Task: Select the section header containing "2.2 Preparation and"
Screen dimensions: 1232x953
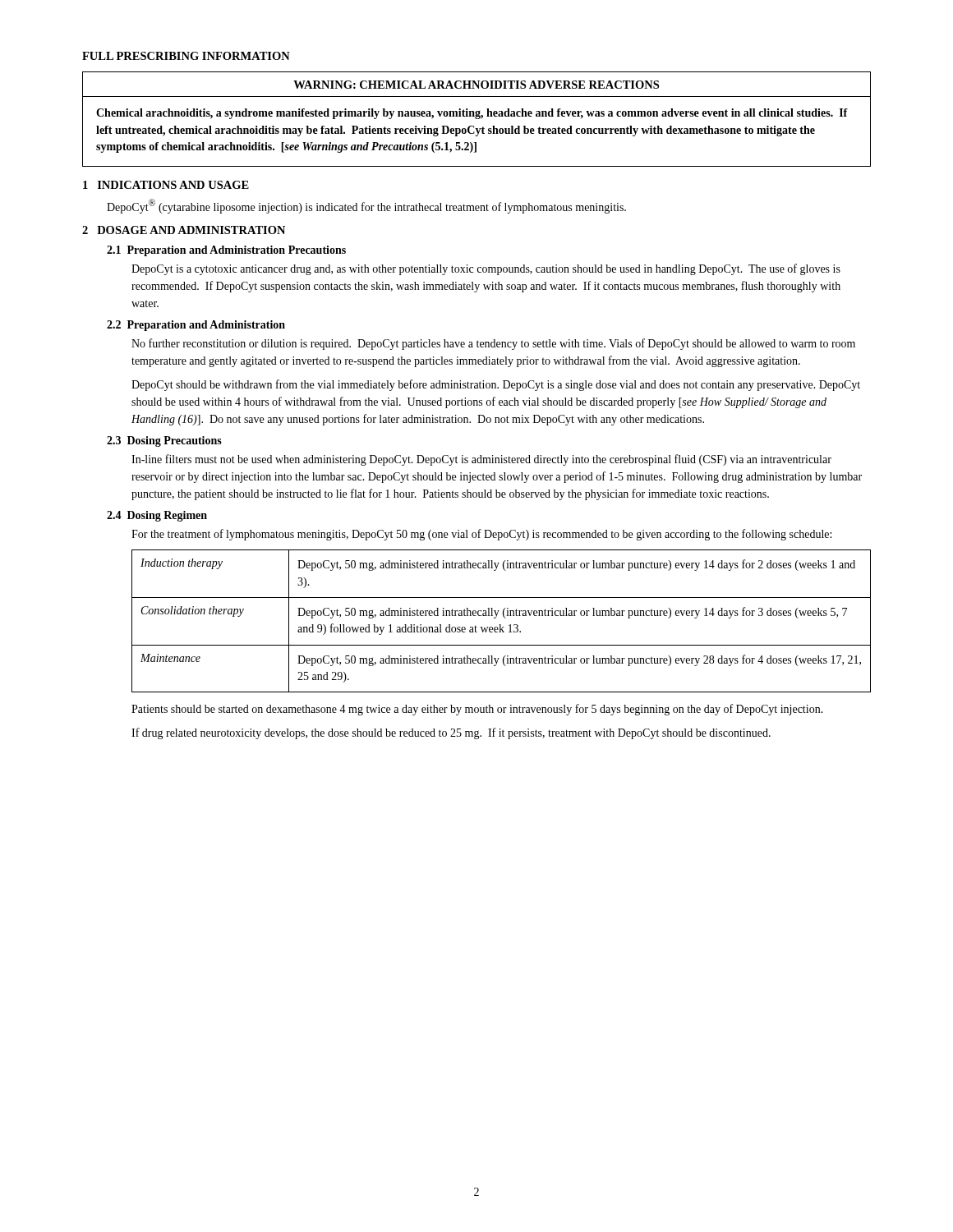Action: point(196,325)
